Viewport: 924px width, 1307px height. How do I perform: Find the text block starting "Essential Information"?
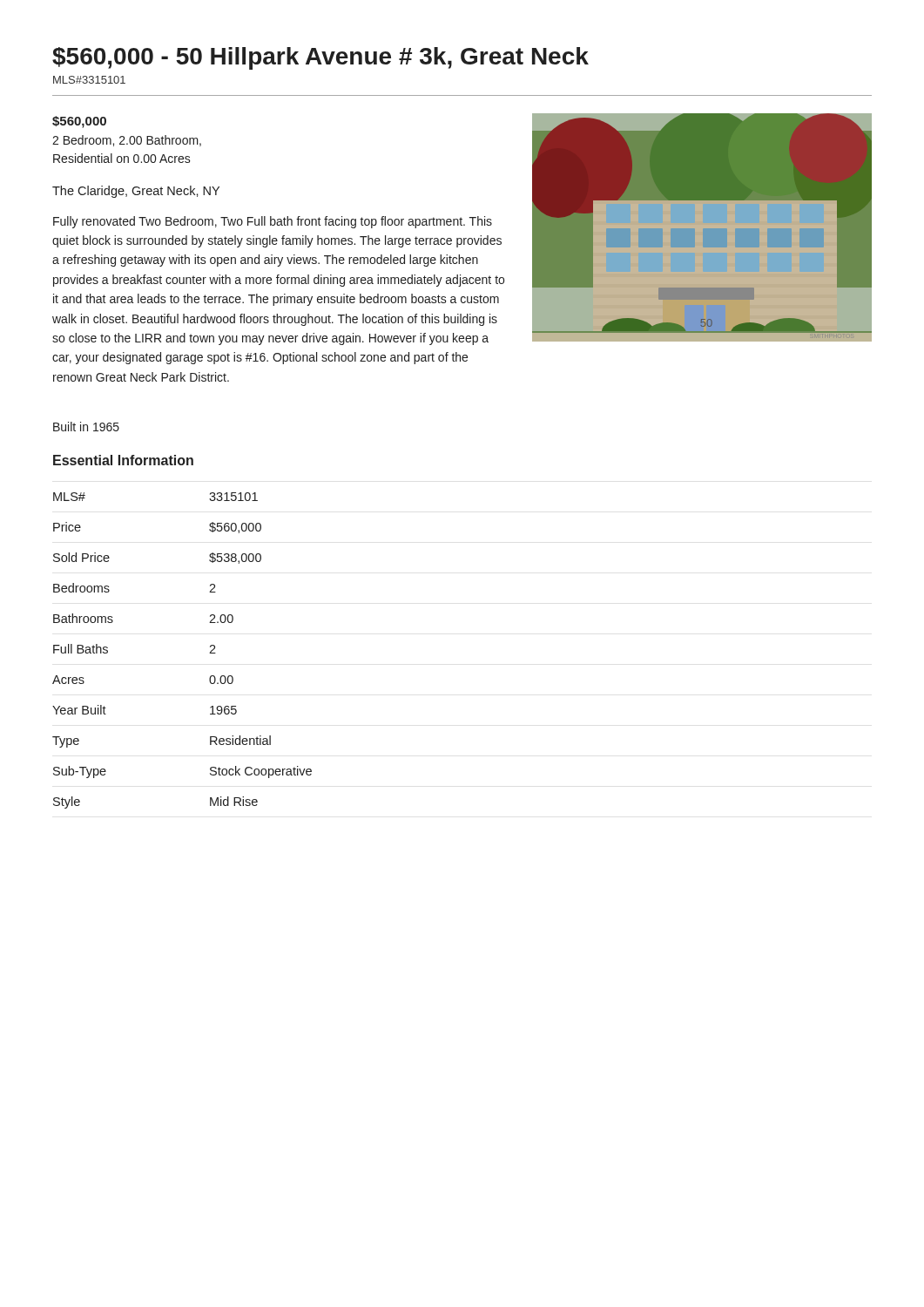click(123, 461)
